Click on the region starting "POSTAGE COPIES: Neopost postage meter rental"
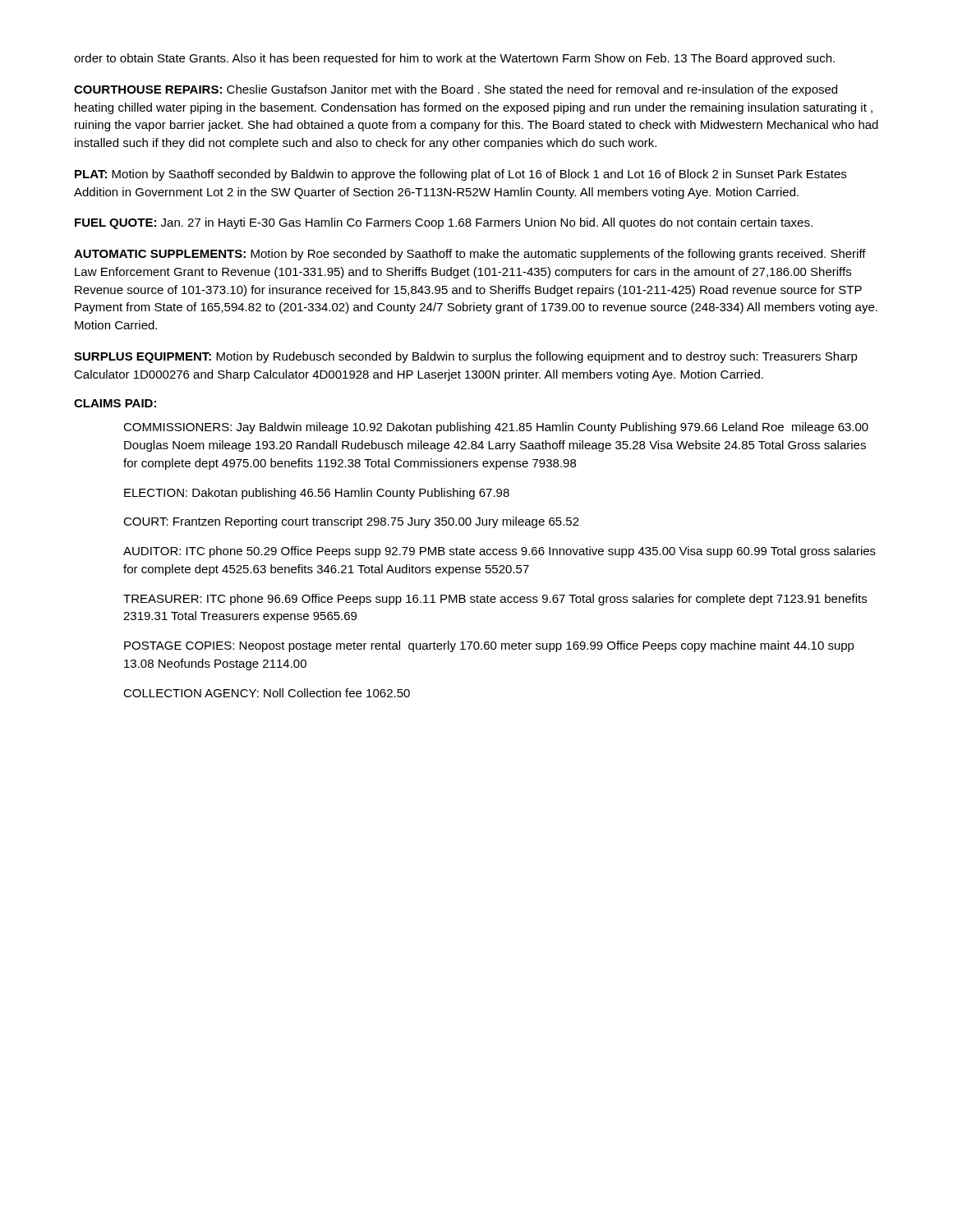Viewport: 953px width, 1232px height. (489, 654)
